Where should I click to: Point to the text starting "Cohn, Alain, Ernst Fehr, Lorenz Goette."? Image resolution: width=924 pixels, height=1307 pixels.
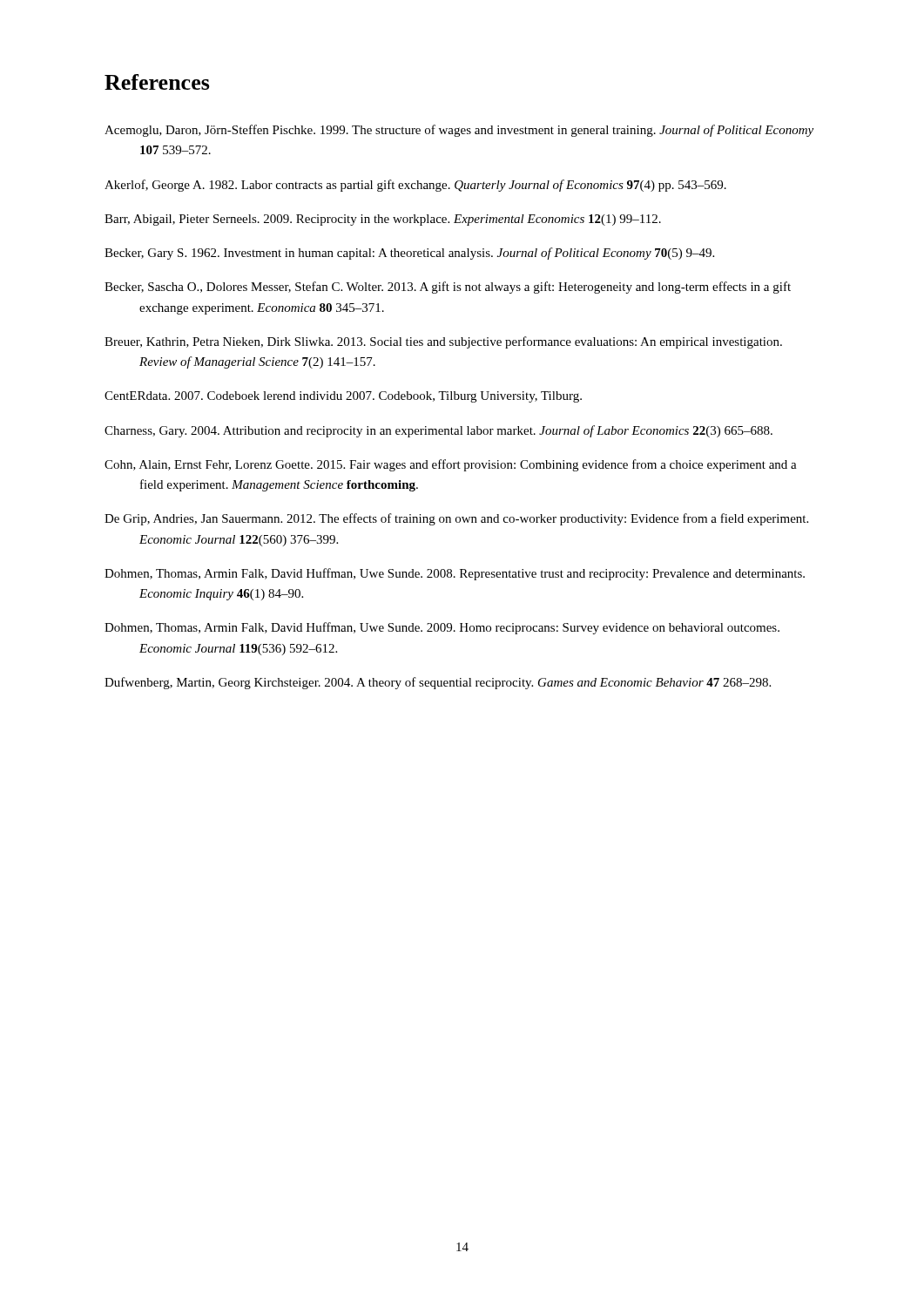[x=451, y=474]
